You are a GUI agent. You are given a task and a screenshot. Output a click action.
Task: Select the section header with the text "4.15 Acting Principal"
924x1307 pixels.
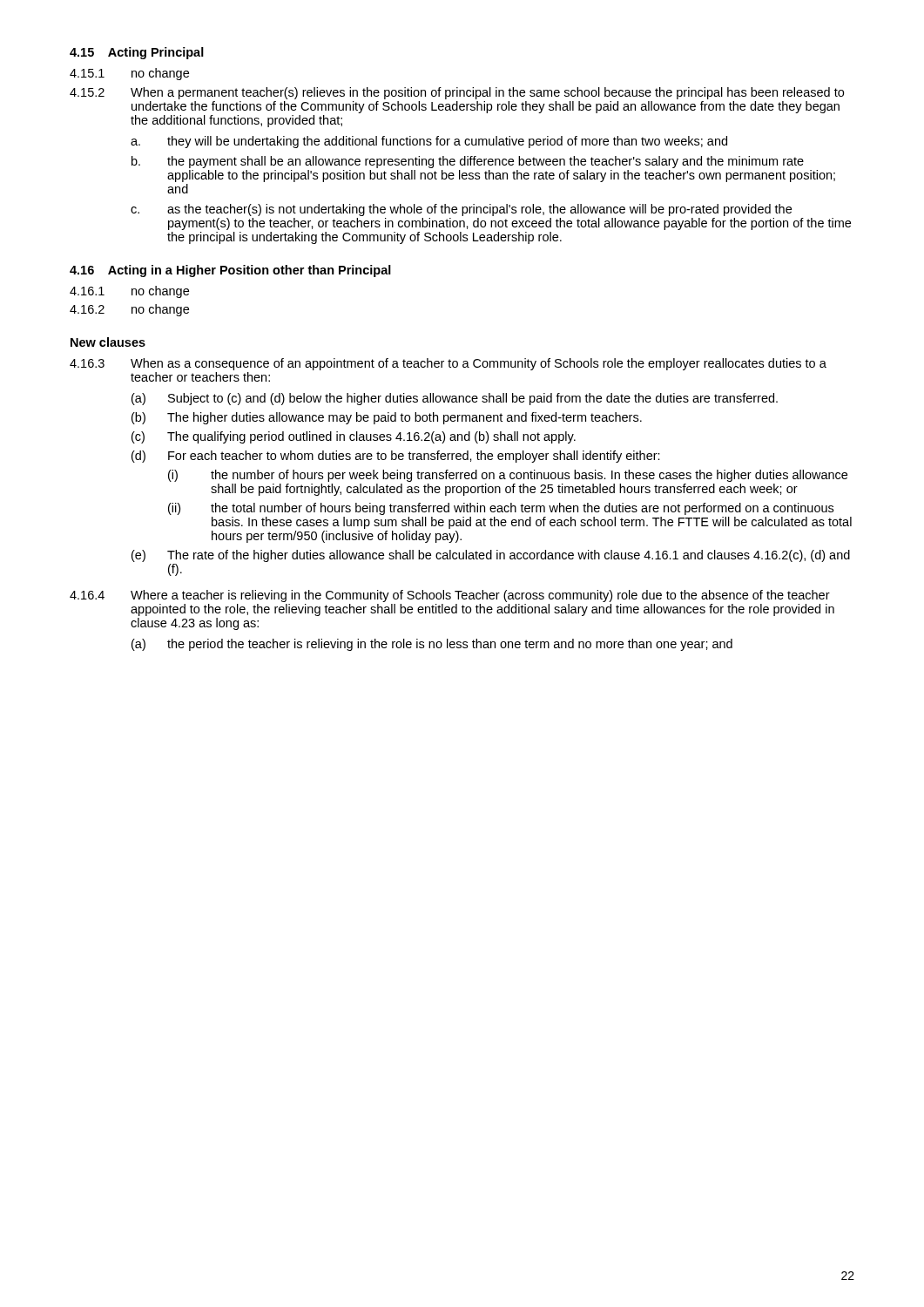137,52
